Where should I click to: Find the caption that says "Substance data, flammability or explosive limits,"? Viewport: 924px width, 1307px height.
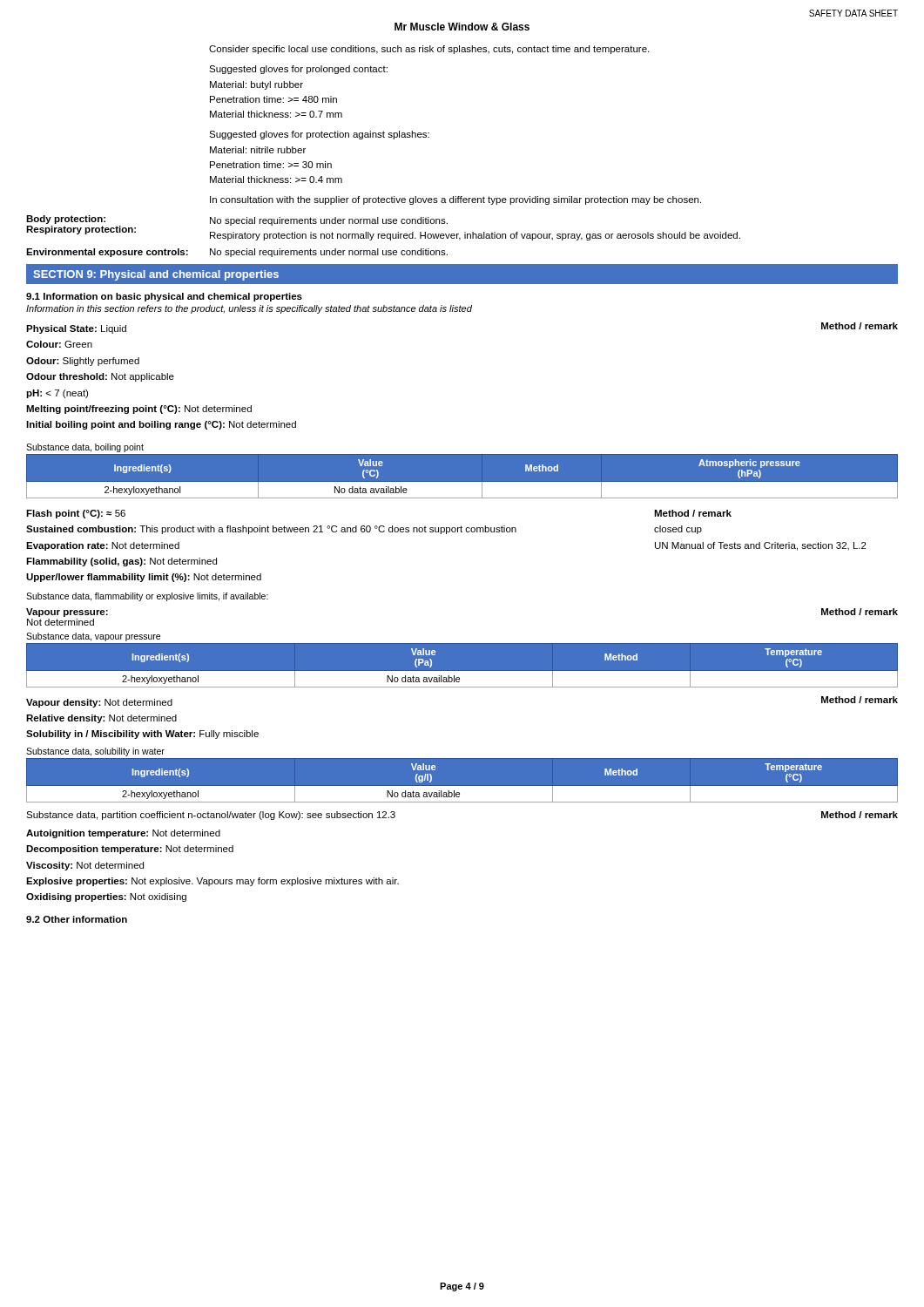[147, 596]
